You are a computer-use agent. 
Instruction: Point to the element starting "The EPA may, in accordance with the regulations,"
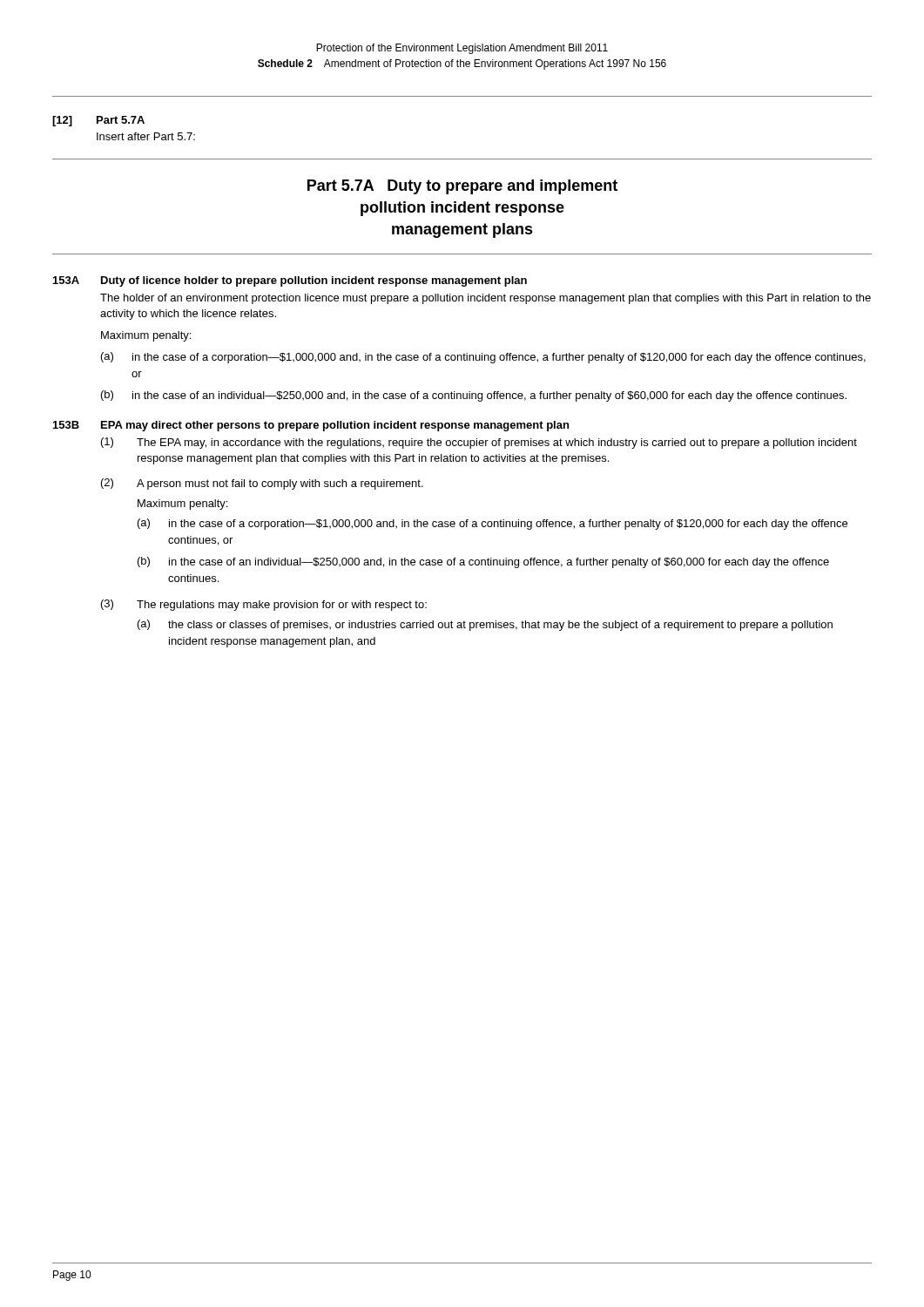click(497, 450)
